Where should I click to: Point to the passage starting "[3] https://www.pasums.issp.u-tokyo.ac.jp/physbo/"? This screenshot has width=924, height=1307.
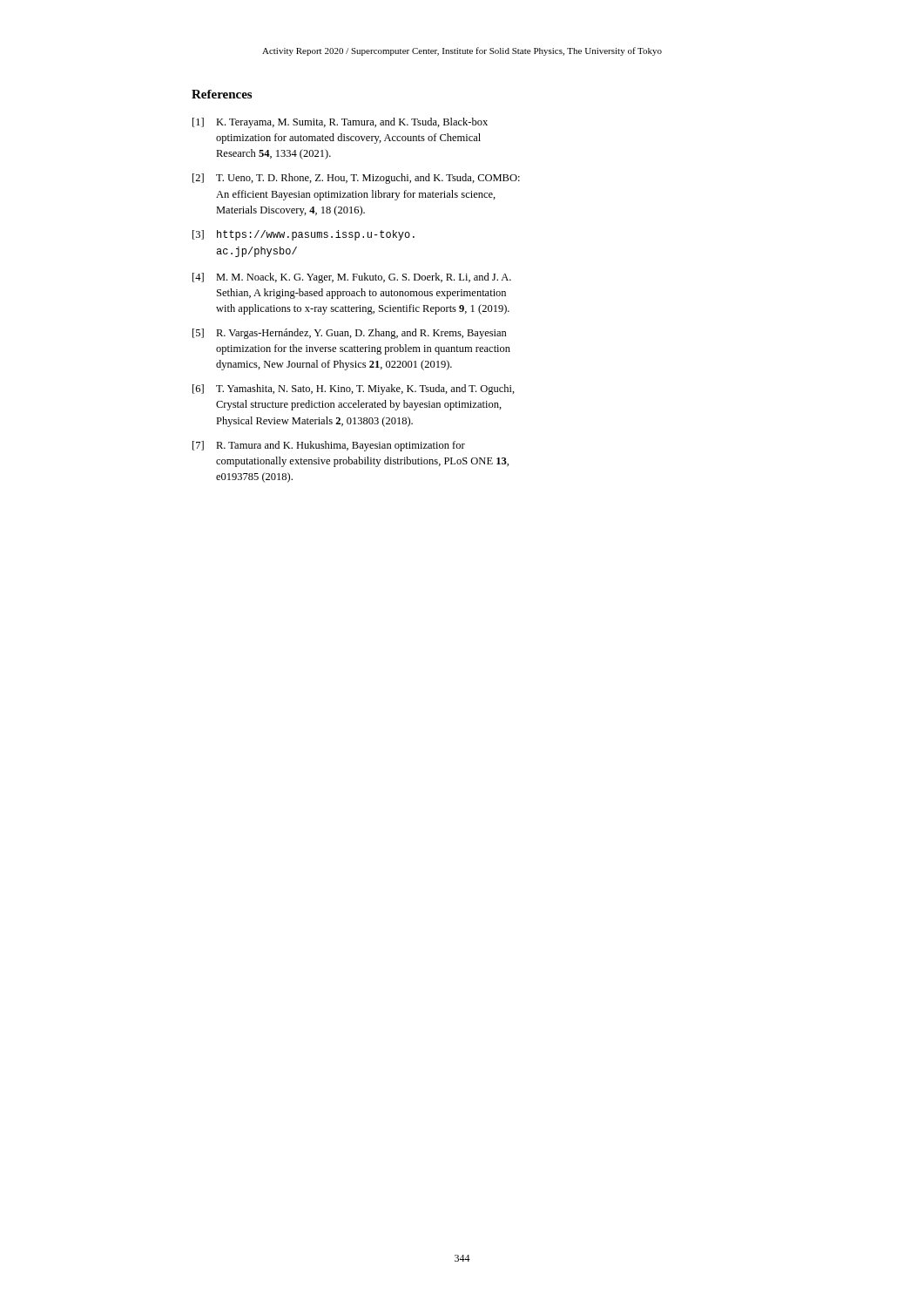point(357,243)
